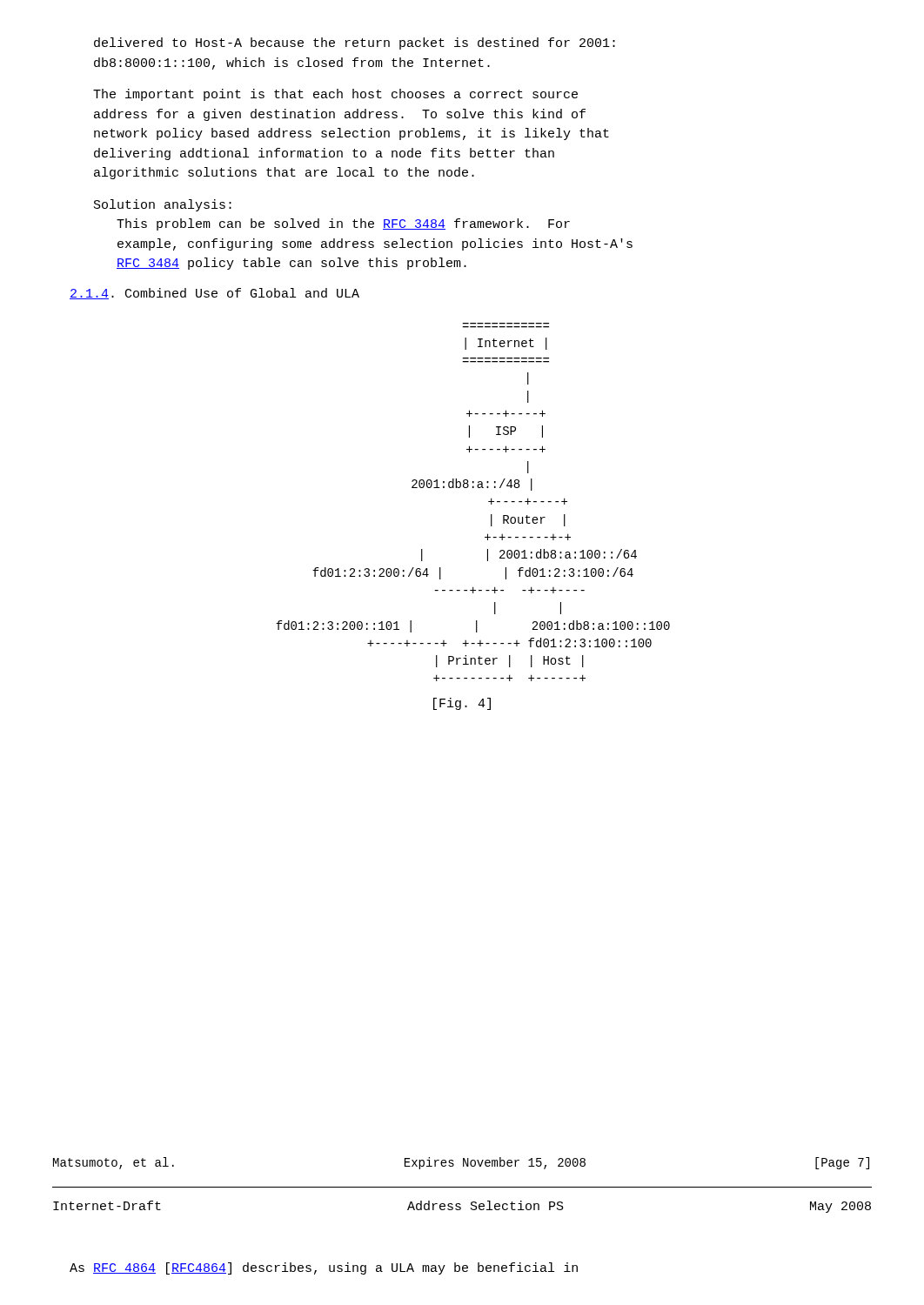Screen dimensions: 1305x924
Task: Where is the section header that starts "2.1.4. Combined Use of Global"?
Action: tap(214, 294)
